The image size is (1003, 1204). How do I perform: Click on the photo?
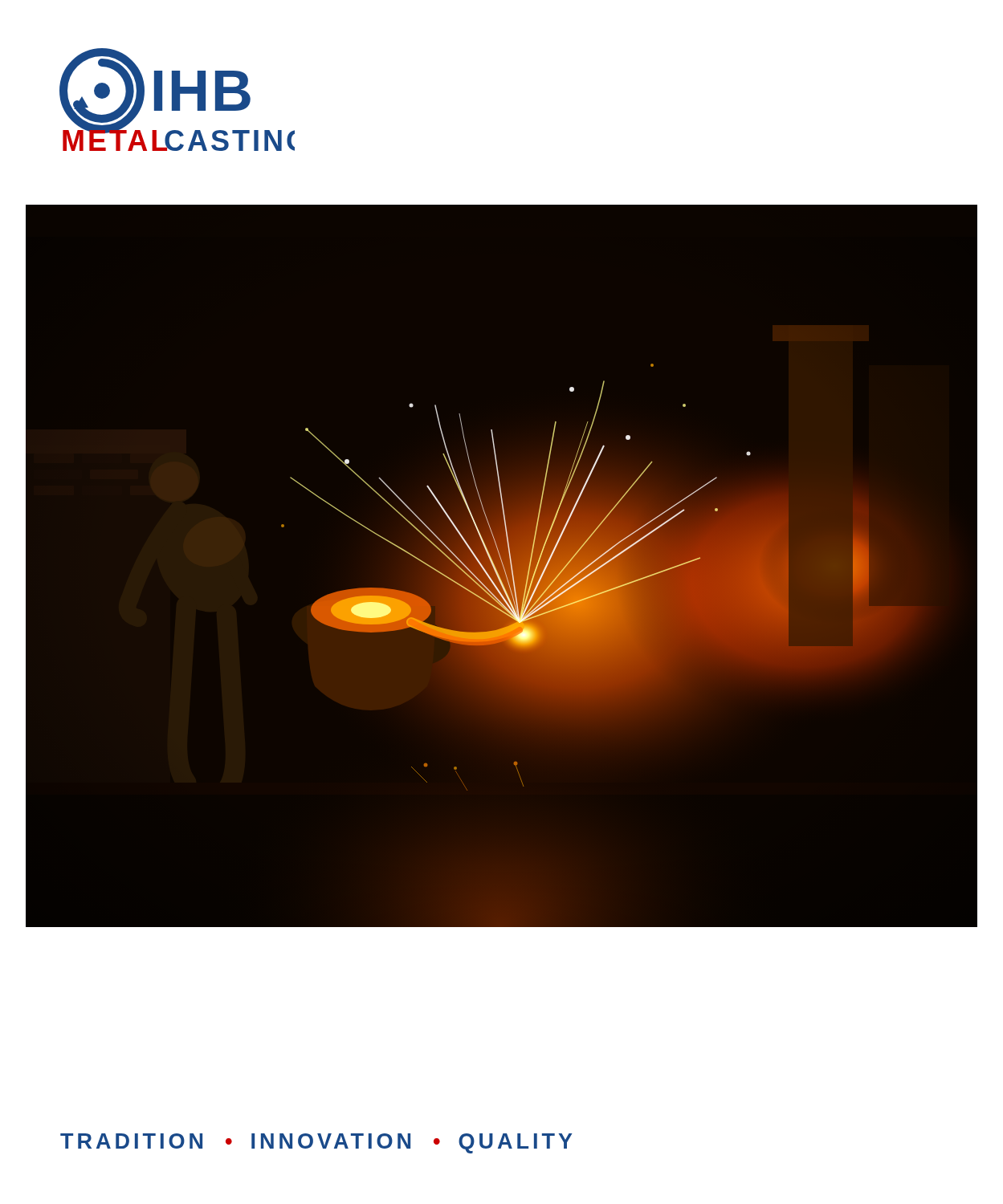[x=501, y=566]
